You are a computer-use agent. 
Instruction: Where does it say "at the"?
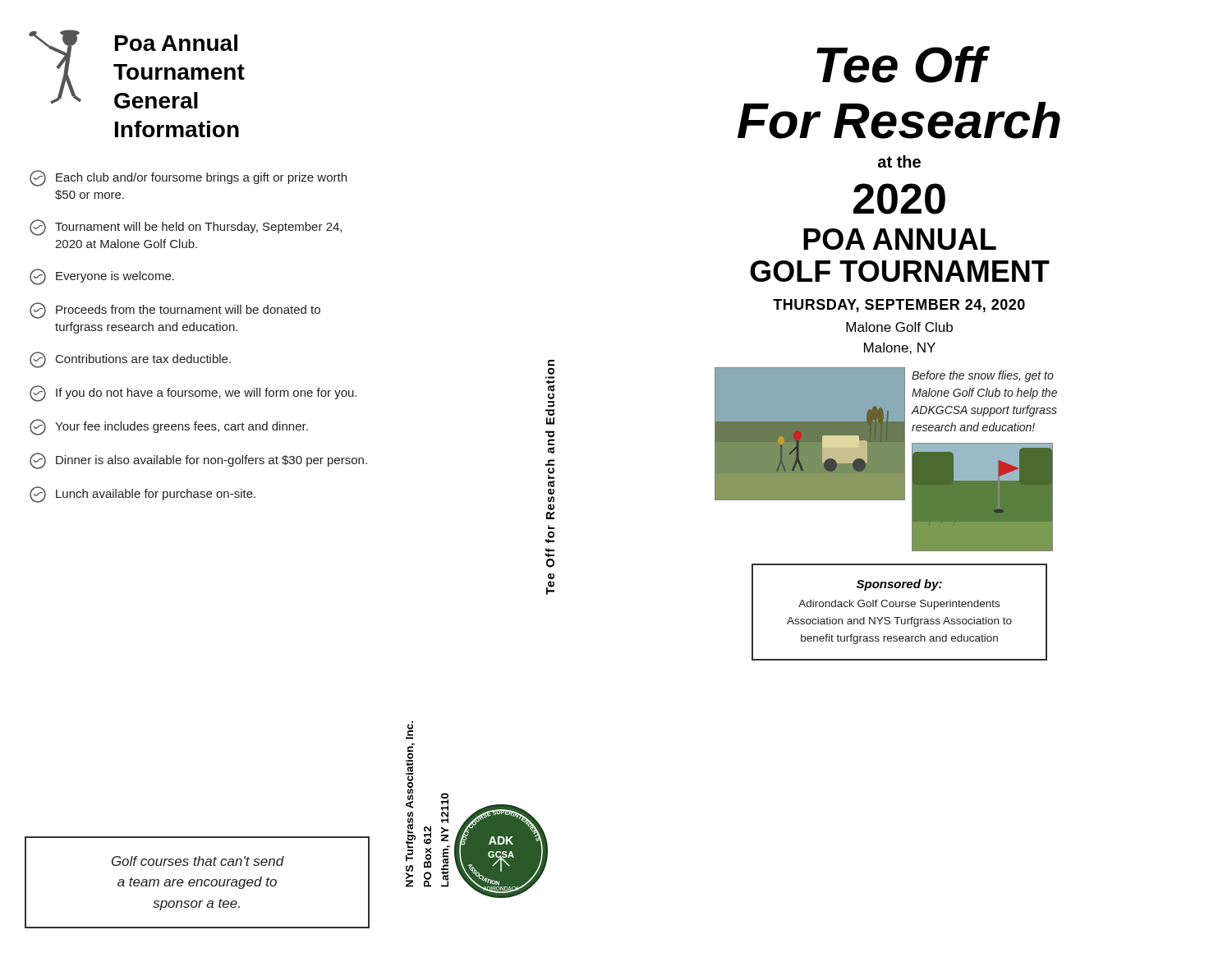point(899,162)
